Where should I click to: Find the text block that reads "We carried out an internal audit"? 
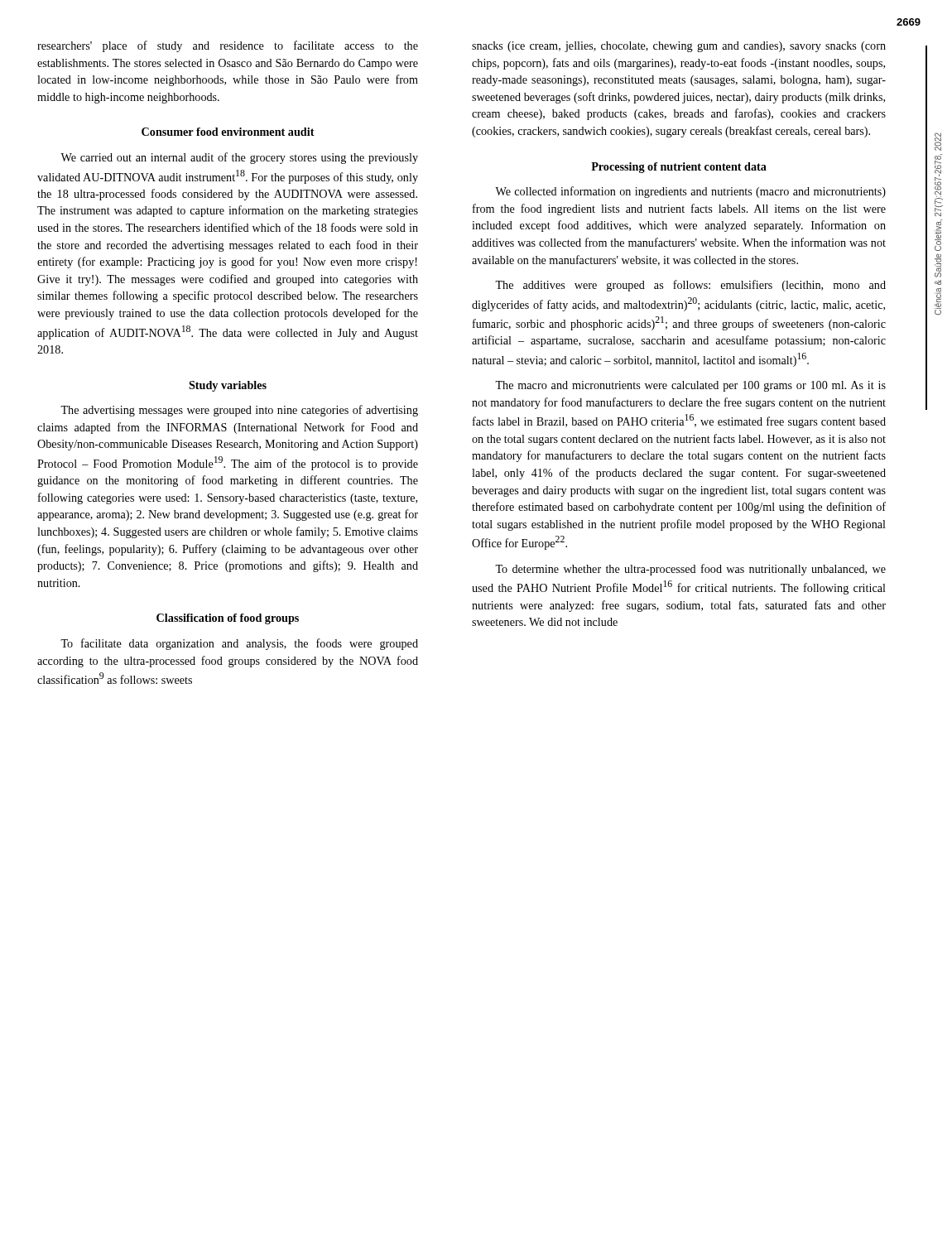228,254
